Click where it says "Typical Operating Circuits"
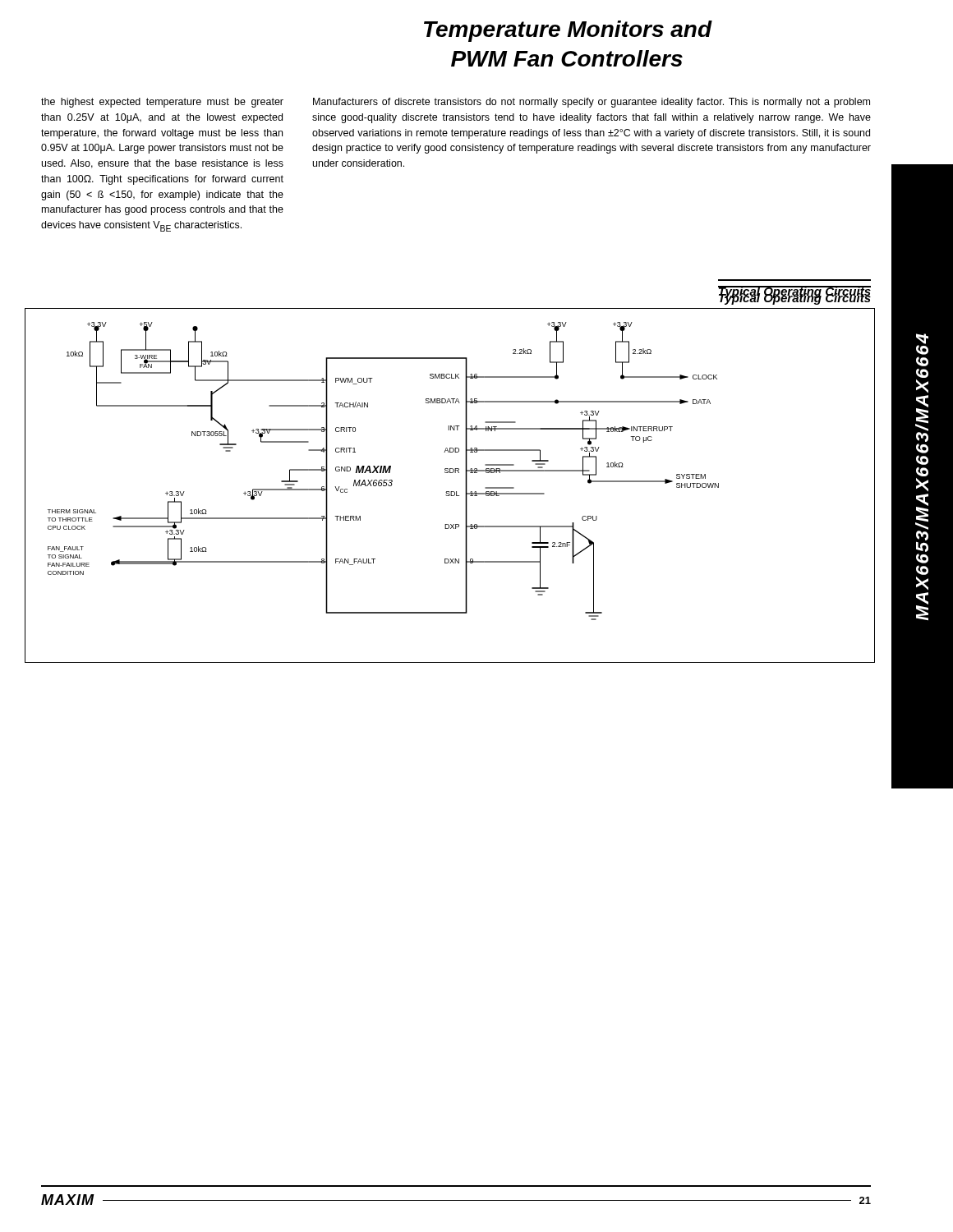The height and width of the screenshot is (1232, 953). pyautogui.click(x=794, y=298)
